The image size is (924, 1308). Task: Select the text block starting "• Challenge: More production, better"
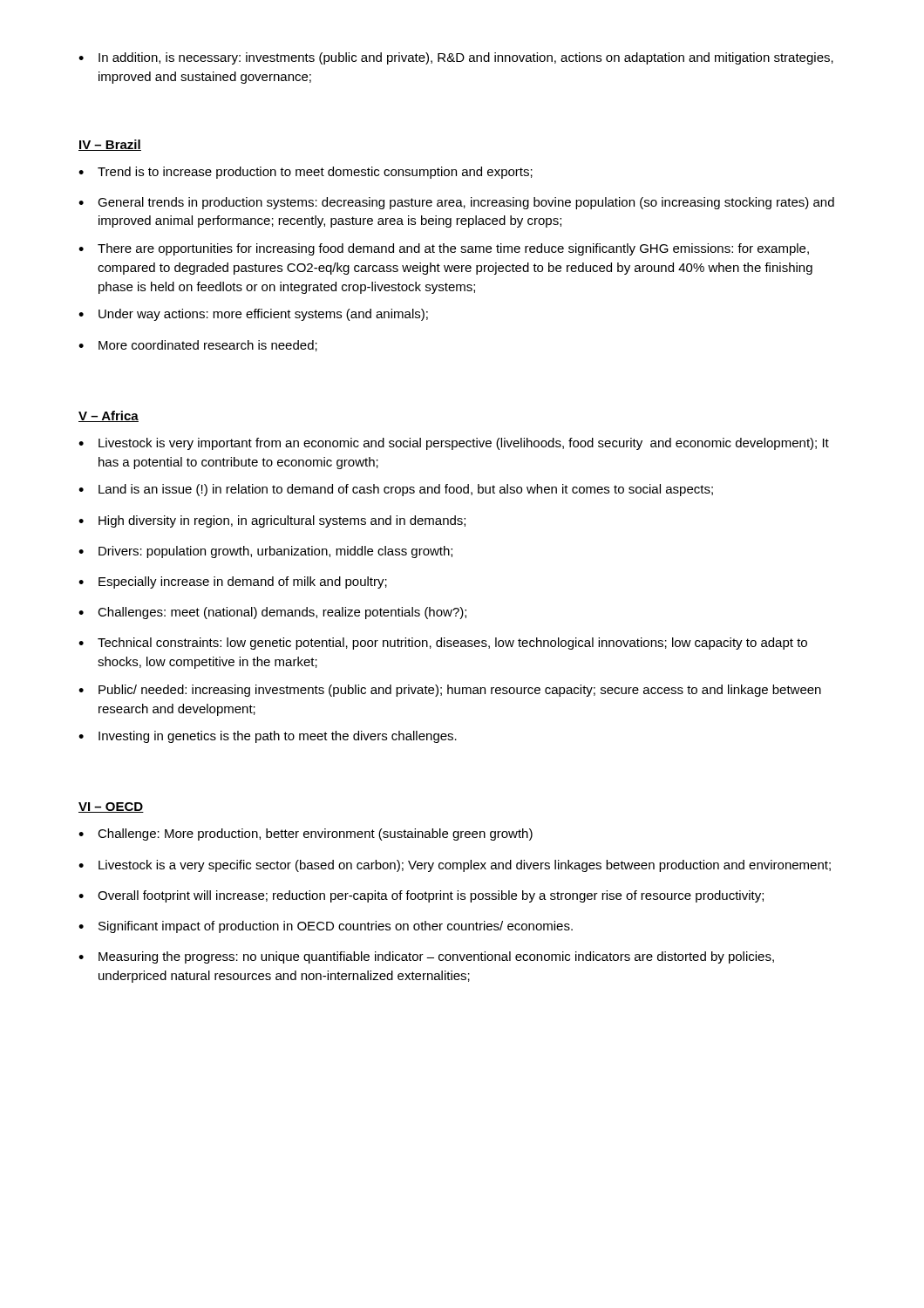point(462,835)
